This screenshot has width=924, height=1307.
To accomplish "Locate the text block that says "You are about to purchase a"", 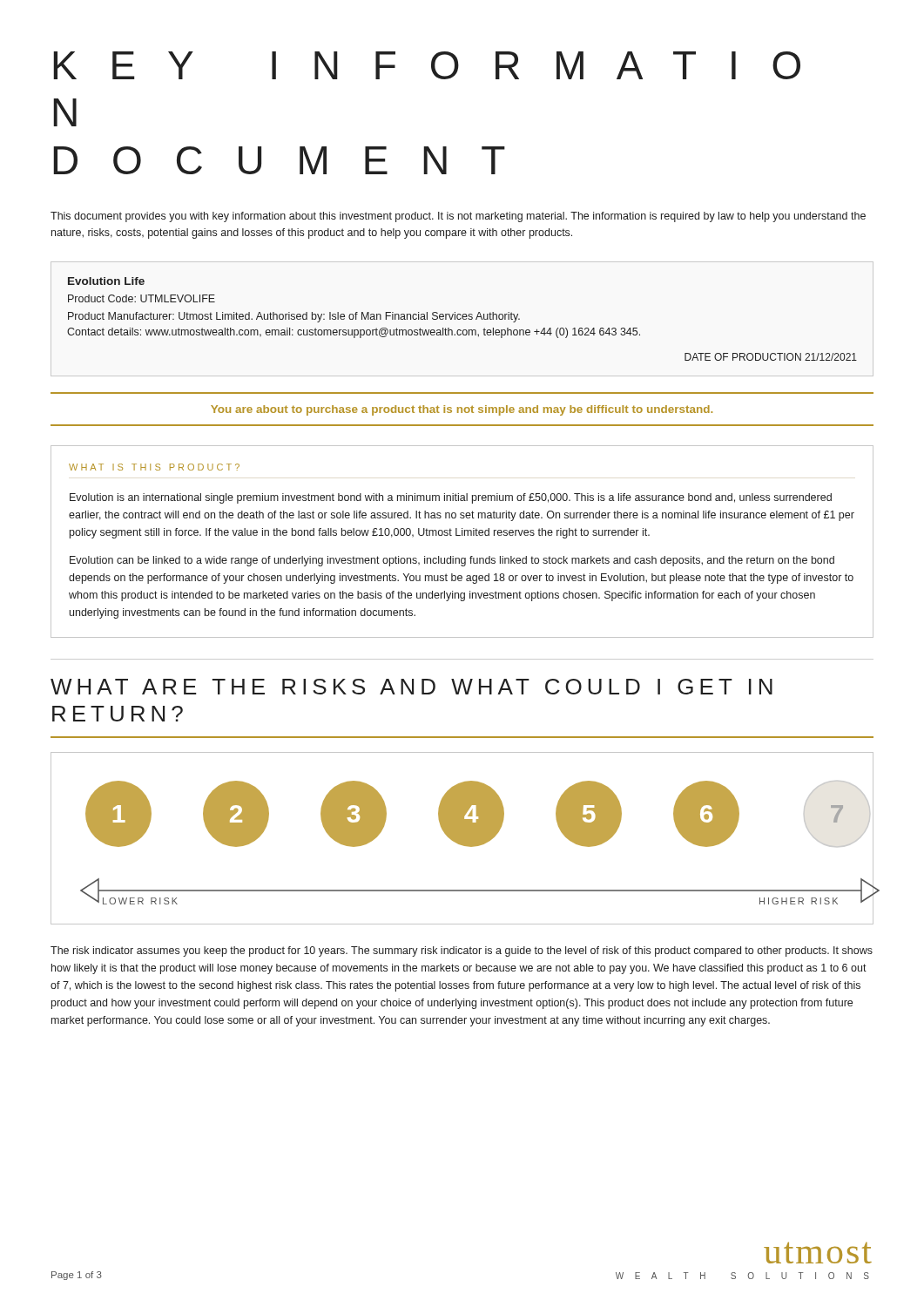I will tap(462, 409).
